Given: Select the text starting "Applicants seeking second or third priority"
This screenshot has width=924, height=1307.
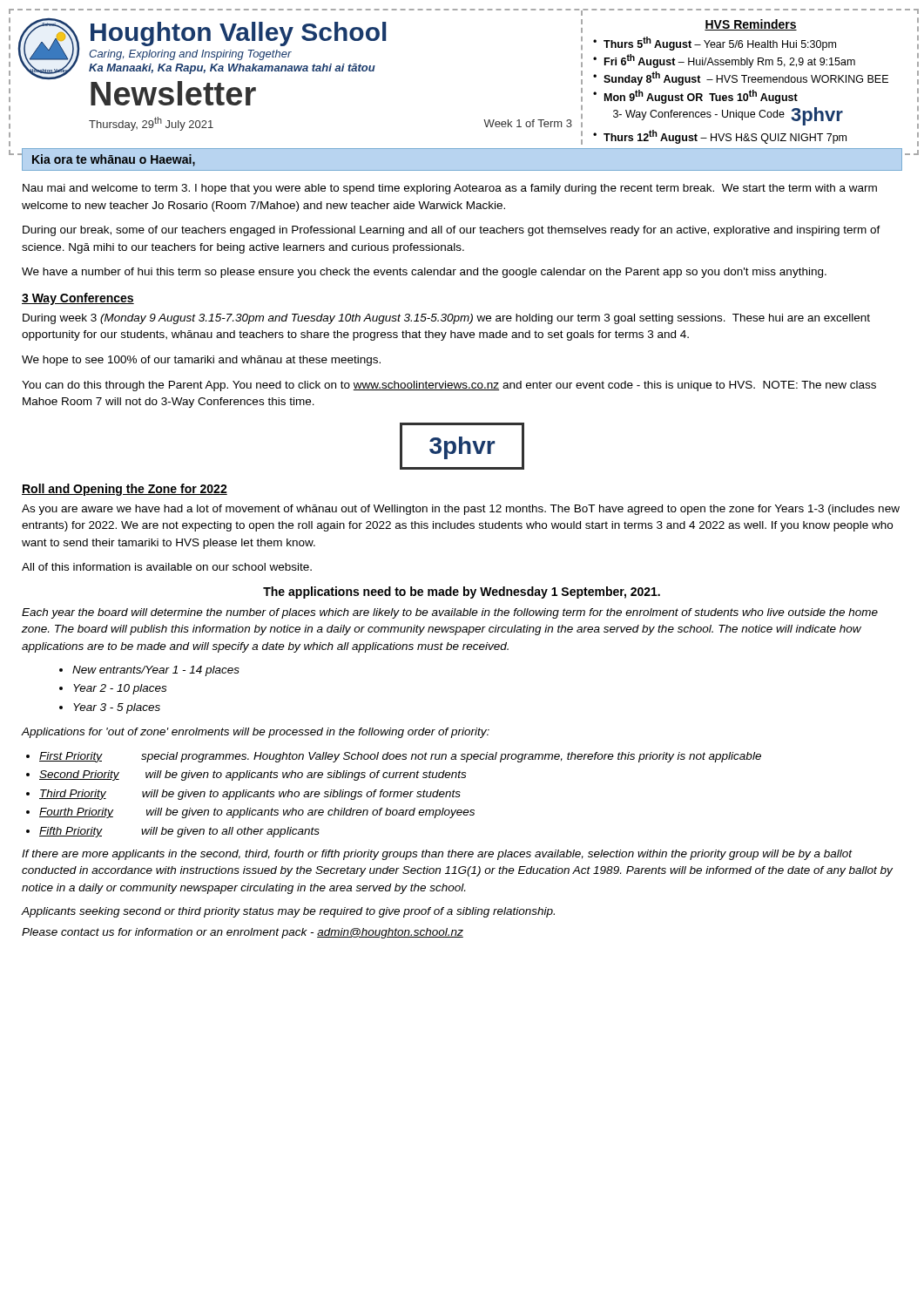Looking at the screenshot, I should pos(289,911).
